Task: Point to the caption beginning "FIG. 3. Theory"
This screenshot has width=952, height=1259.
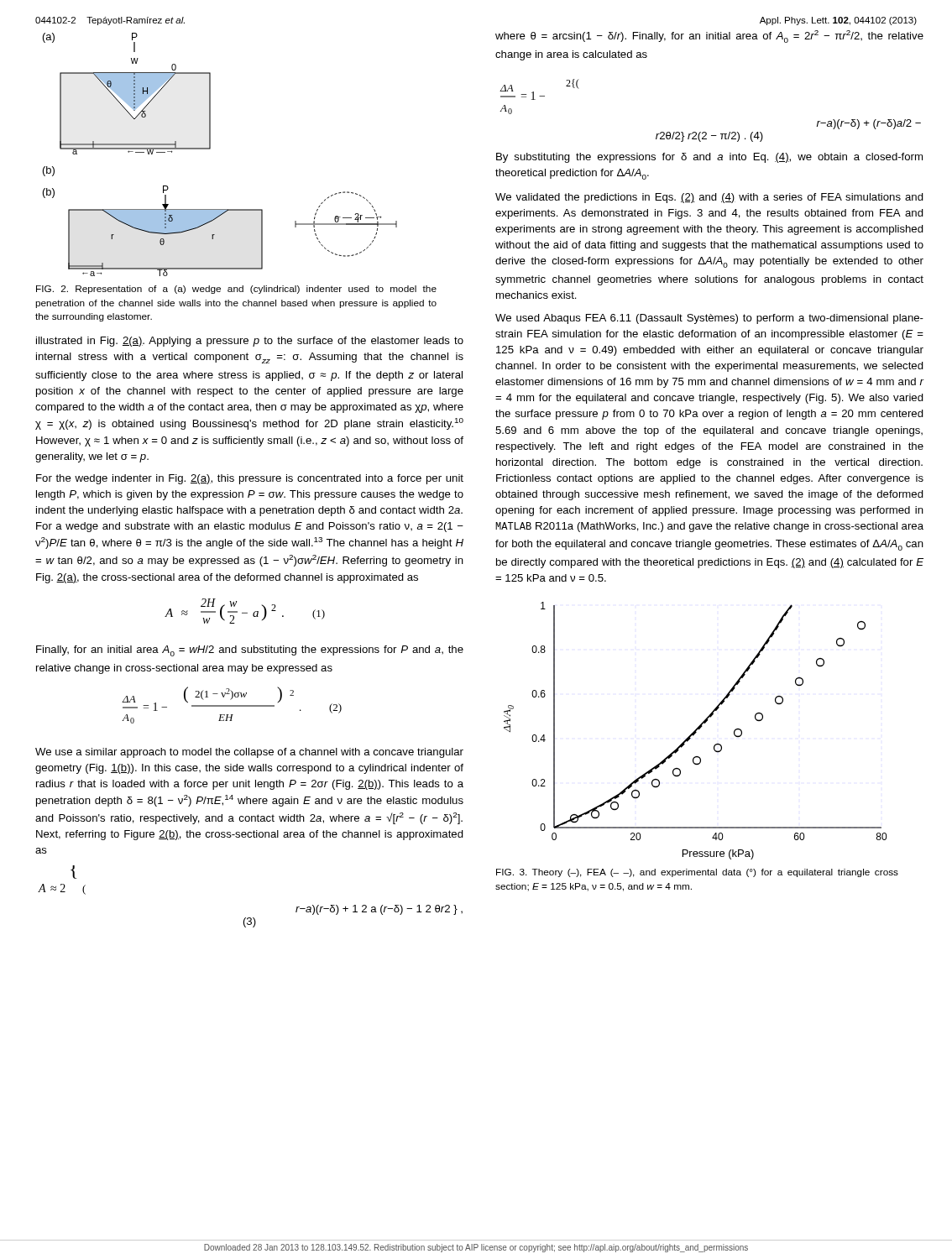Action: (697, 879)
